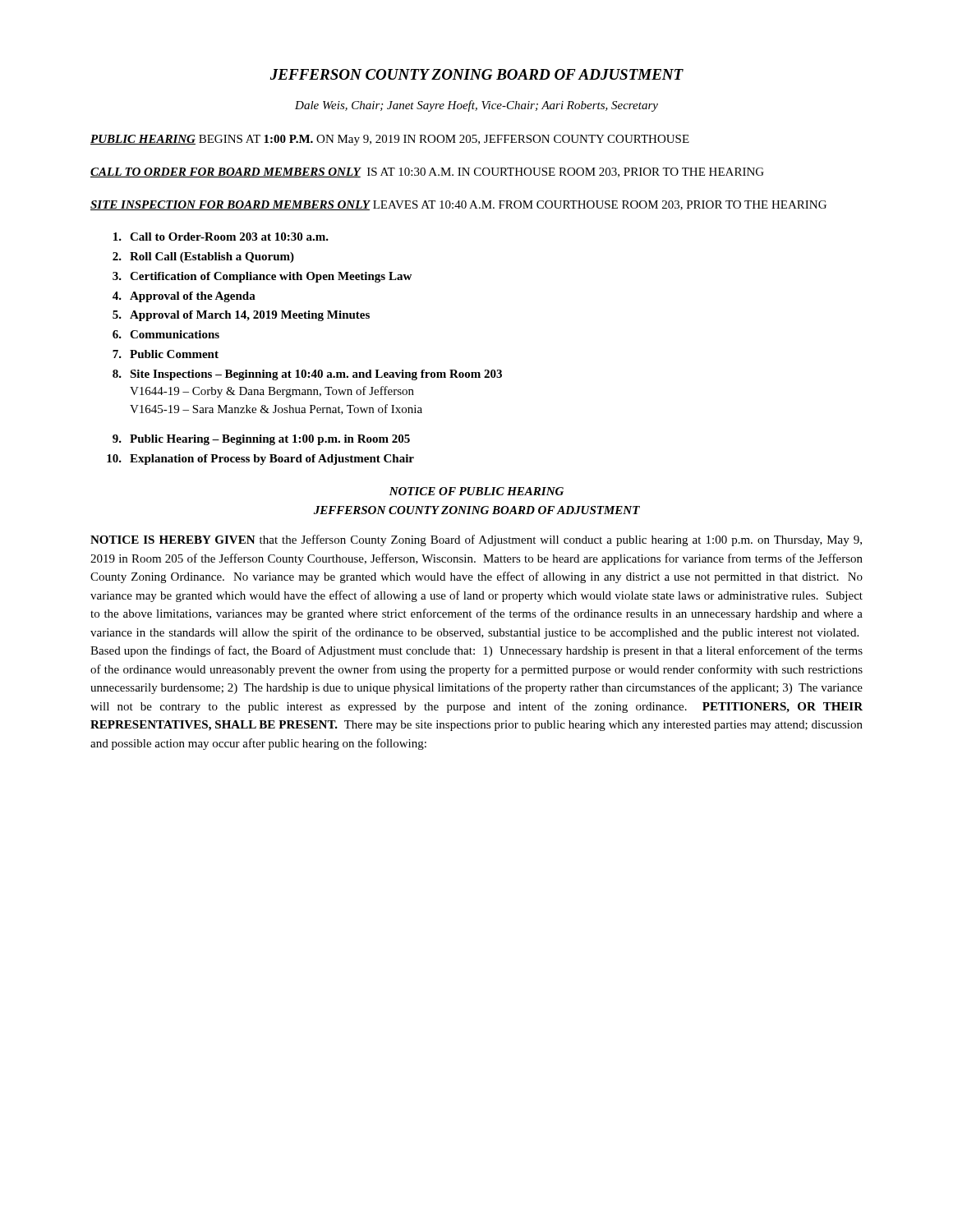The height and width of the screenshot is (1232, 953).
Task: Select the list item that reads "6. Communications"
Action: (166, 334)
